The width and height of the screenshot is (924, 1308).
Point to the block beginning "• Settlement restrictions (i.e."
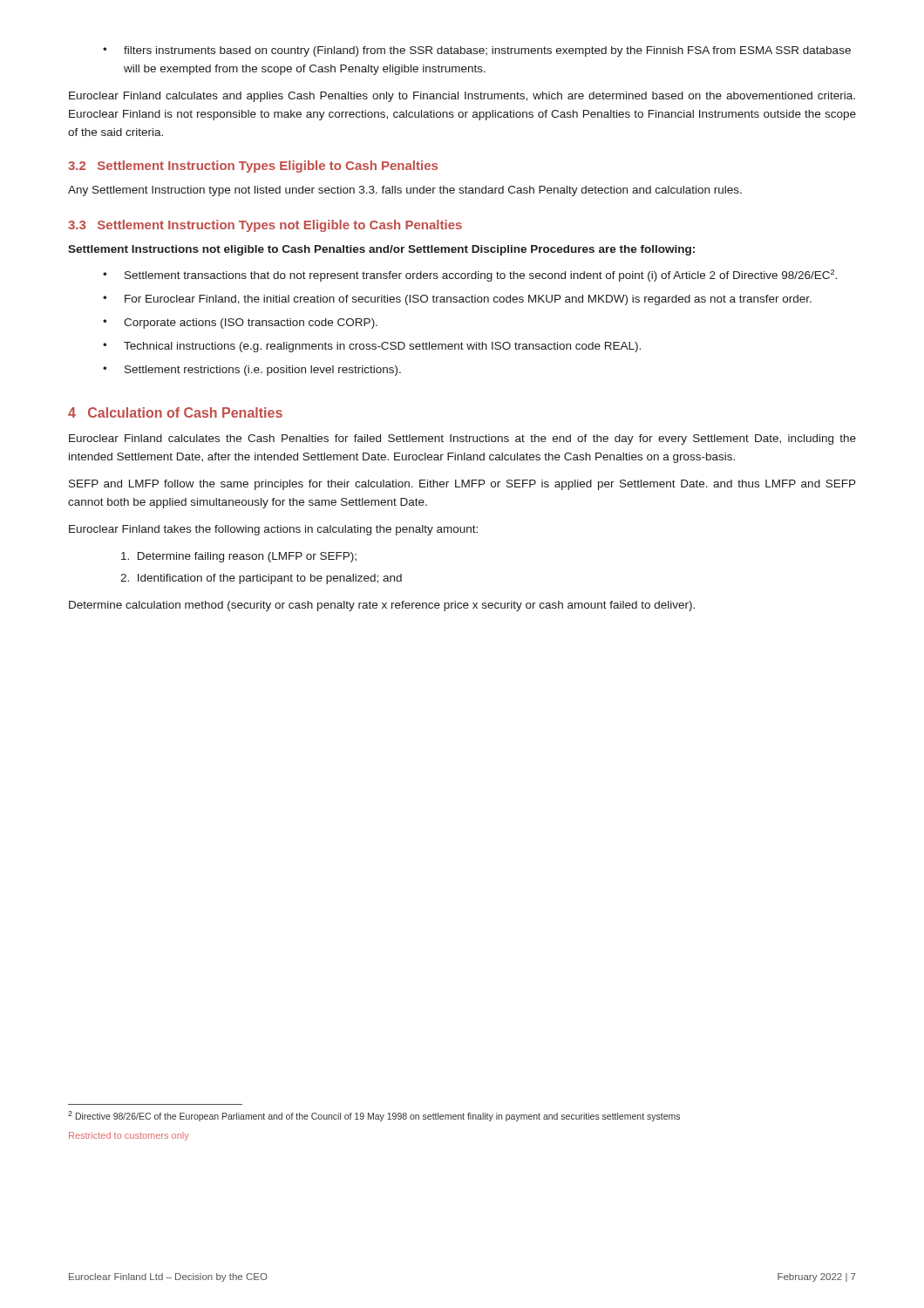tap(252, 371)
